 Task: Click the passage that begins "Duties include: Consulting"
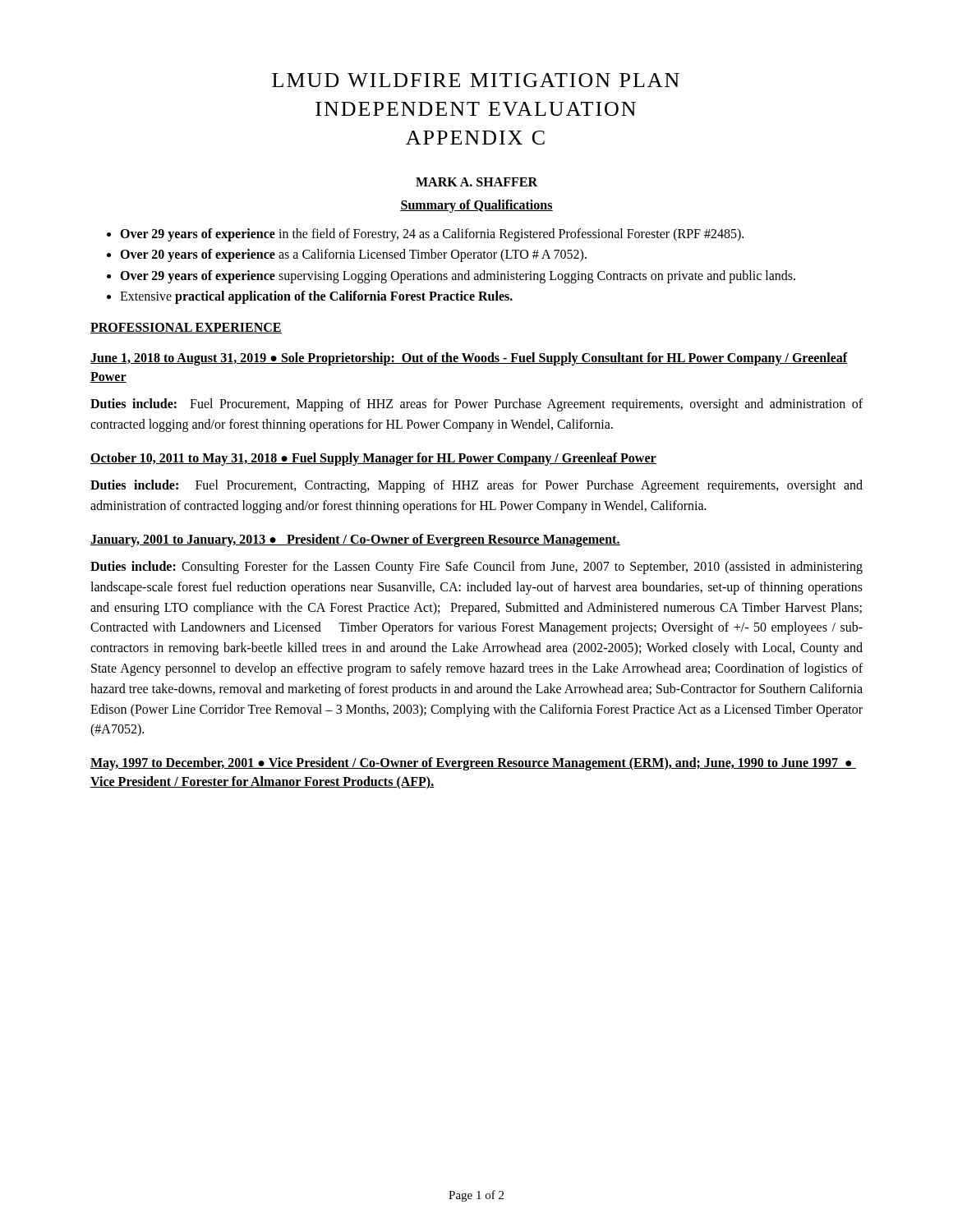pyautogui.click(x=476, y=648)
